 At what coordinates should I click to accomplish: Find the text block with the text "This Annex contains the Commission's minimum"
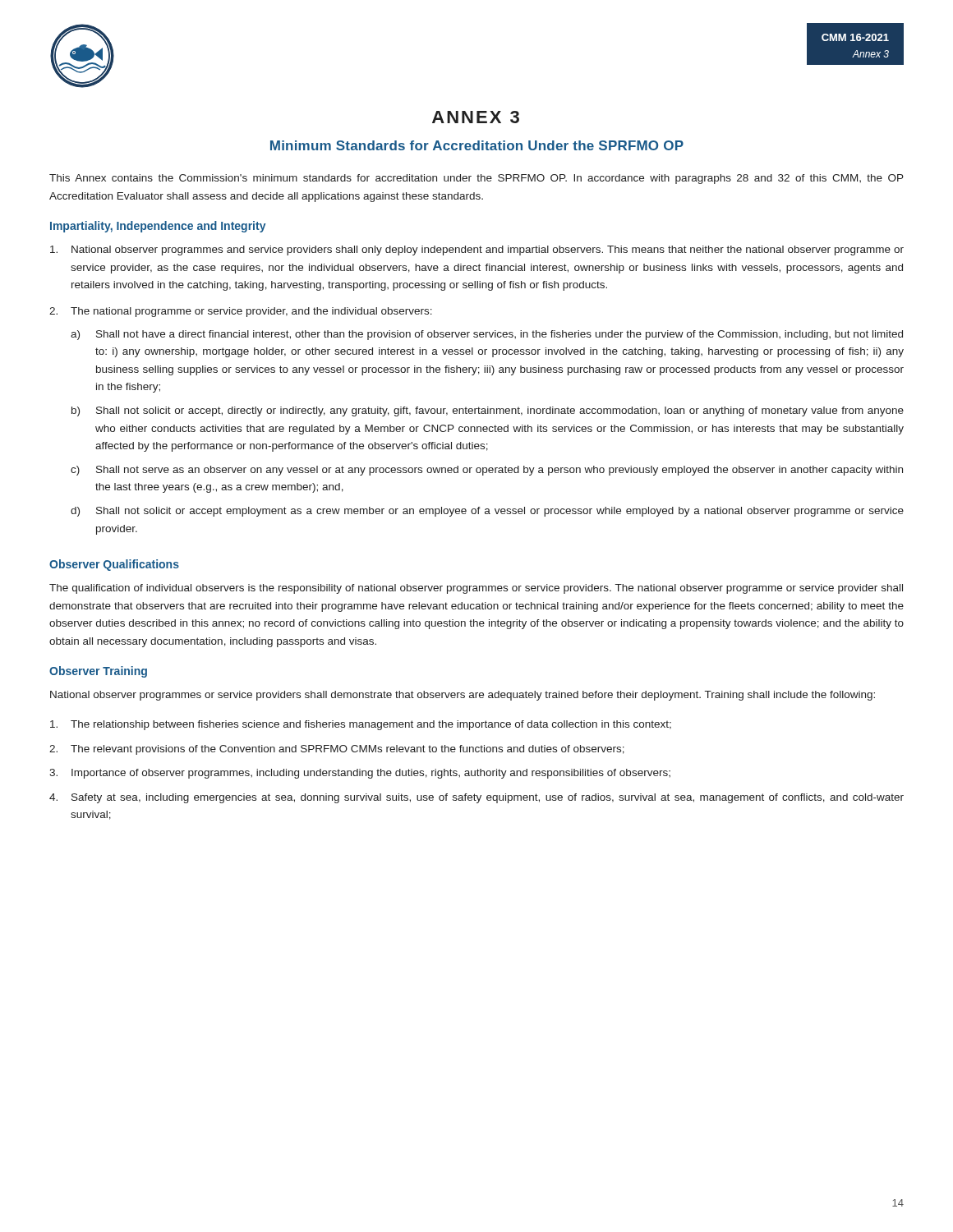pos(476,187)
